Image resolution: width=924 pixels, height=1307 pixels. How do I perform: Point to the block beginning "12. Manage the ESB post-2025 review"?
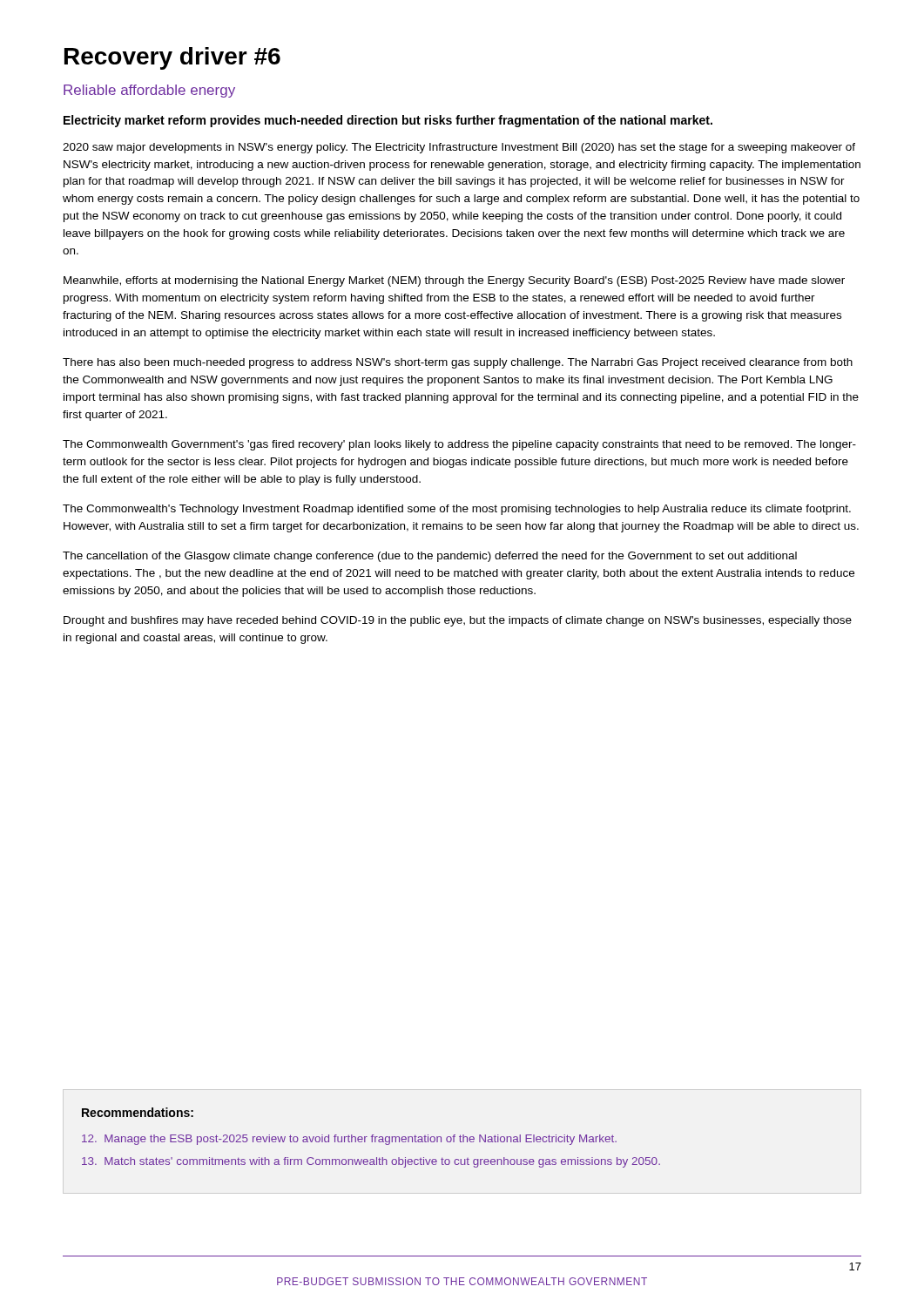pos(349,1139)
